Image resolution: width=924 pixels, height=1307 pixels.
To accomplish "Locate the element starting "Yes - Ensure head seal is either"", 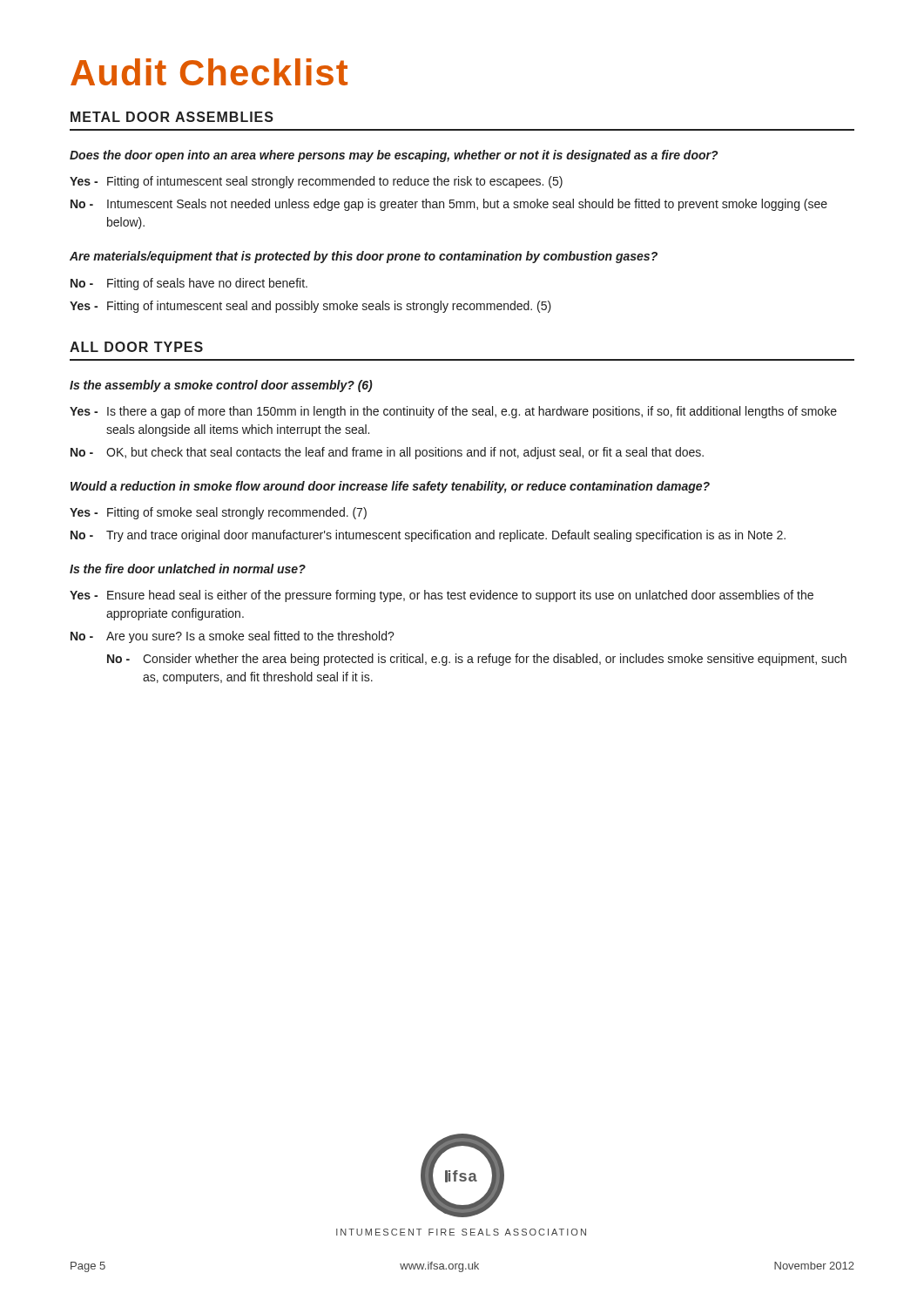I will (x=462, y=605).
